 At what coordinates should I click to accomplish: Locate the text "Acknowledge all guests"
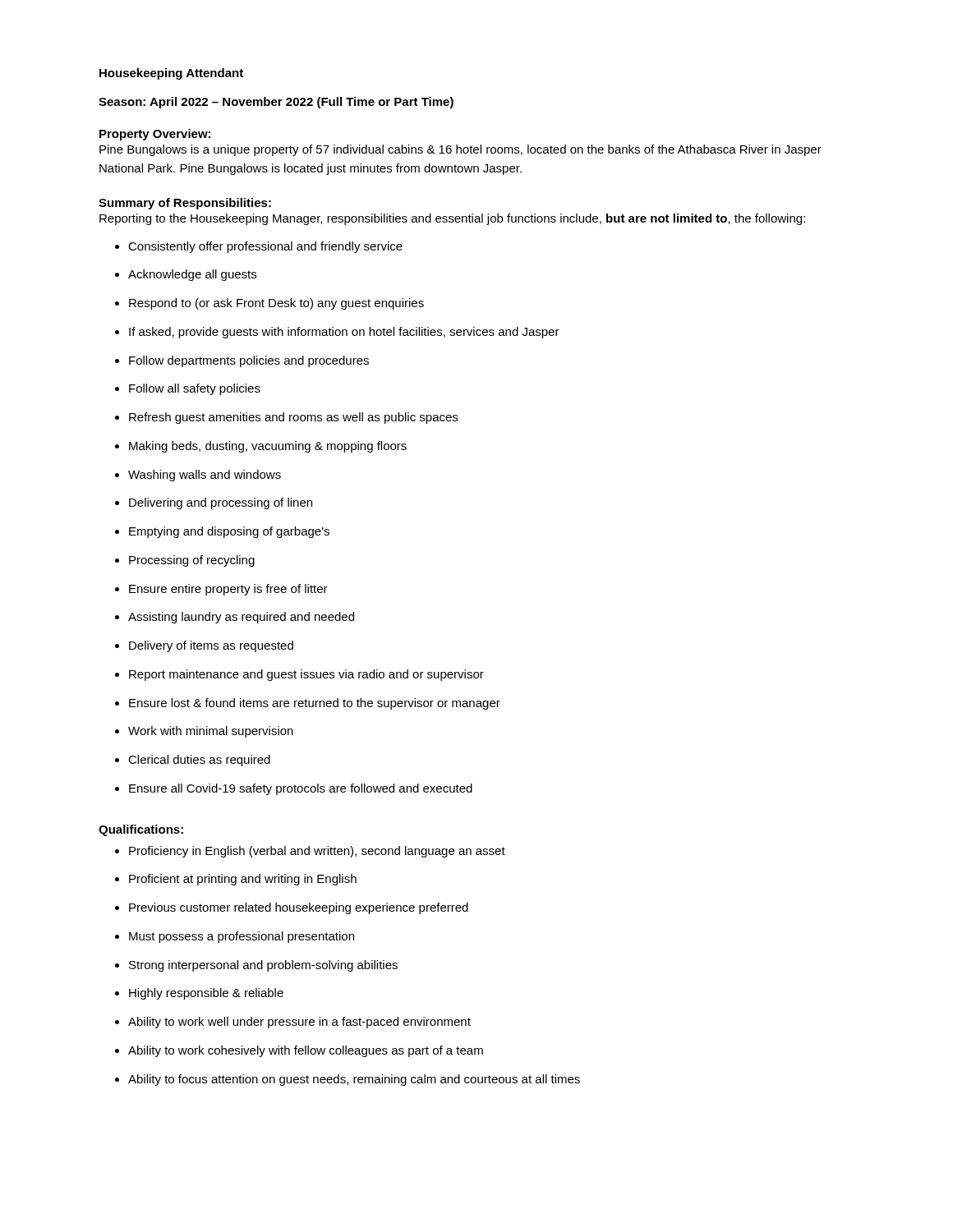tap(186, 275)
